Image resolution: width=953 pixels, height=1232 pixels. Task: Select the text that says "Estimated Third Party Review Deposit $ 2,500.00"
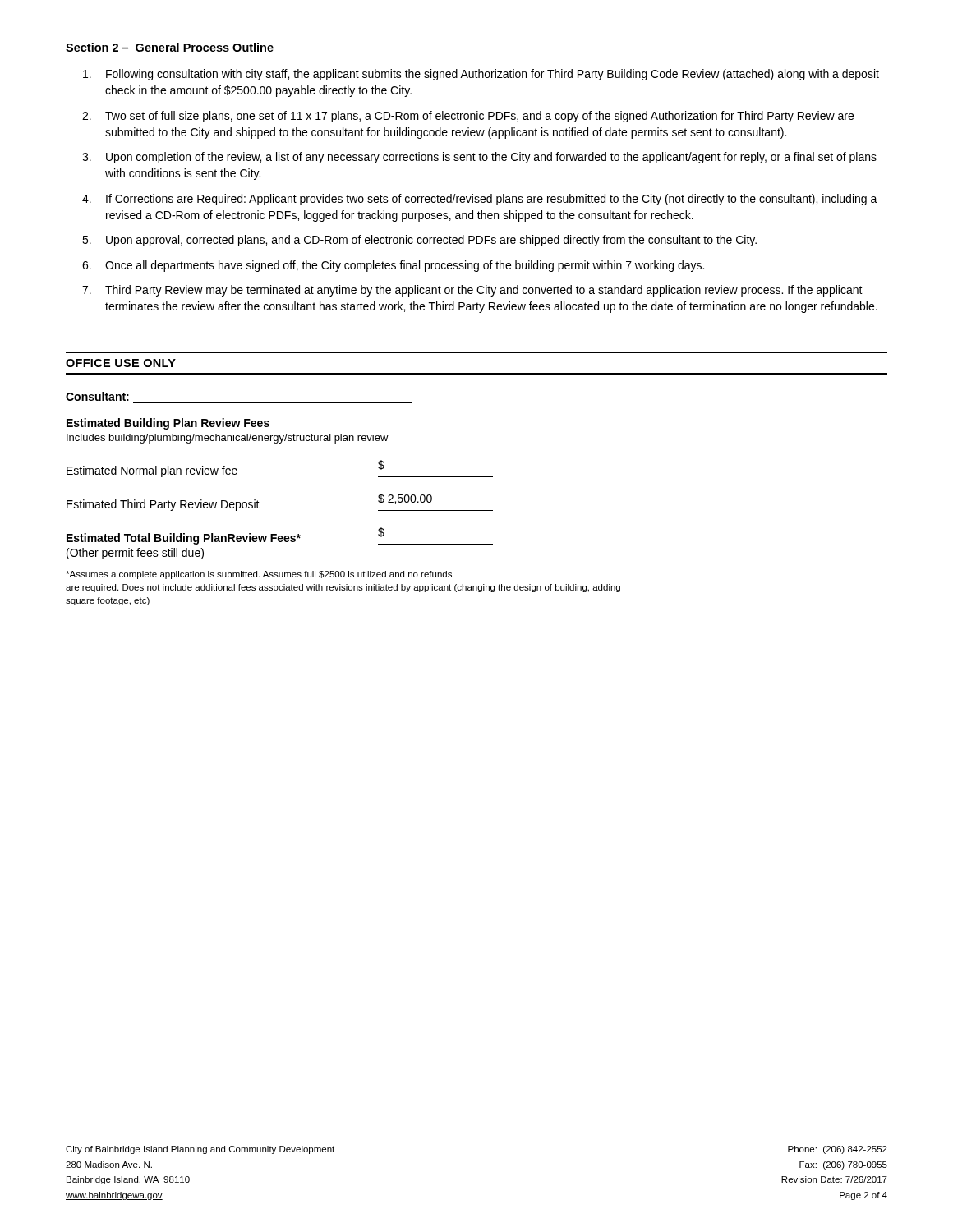coord(164,502)
